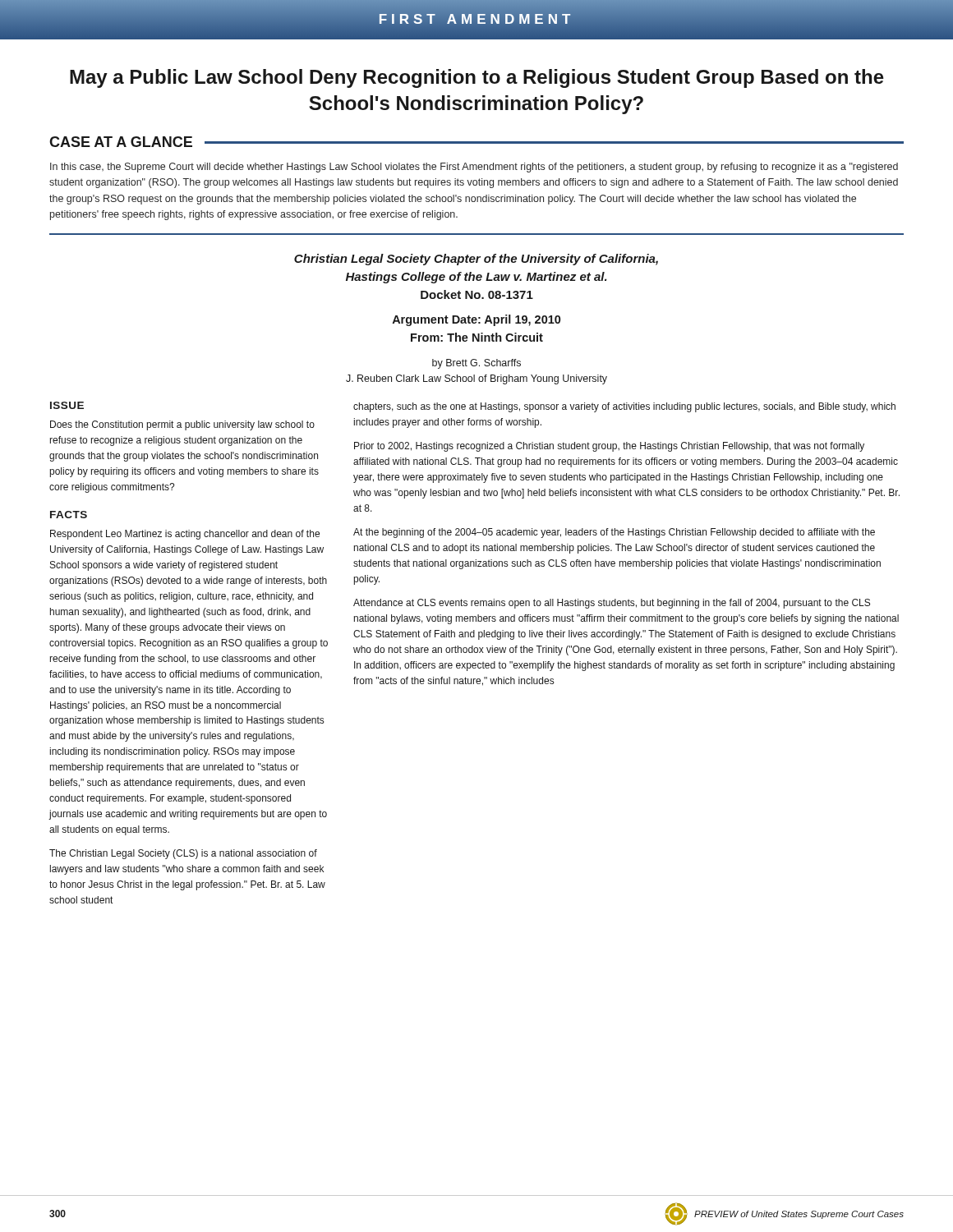Image resolution: width=953 pixels, height=1232 pixels.
Task: Find the text block containing "The Christian Legal Society (CLS) is a"
Action: pos(187,877)
